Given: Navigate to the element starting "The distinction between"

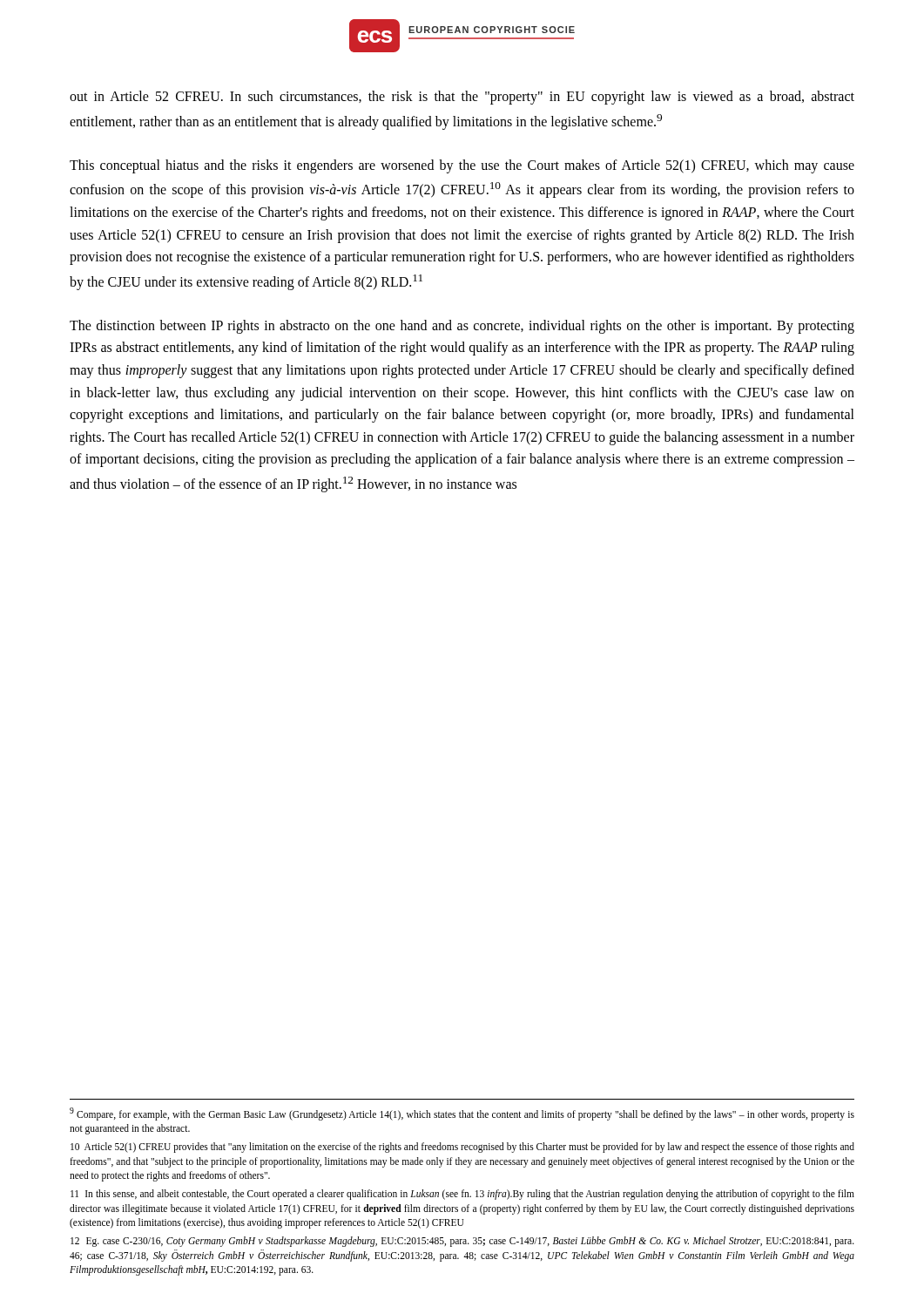Looking at the screenshot, I should (462, 405).
